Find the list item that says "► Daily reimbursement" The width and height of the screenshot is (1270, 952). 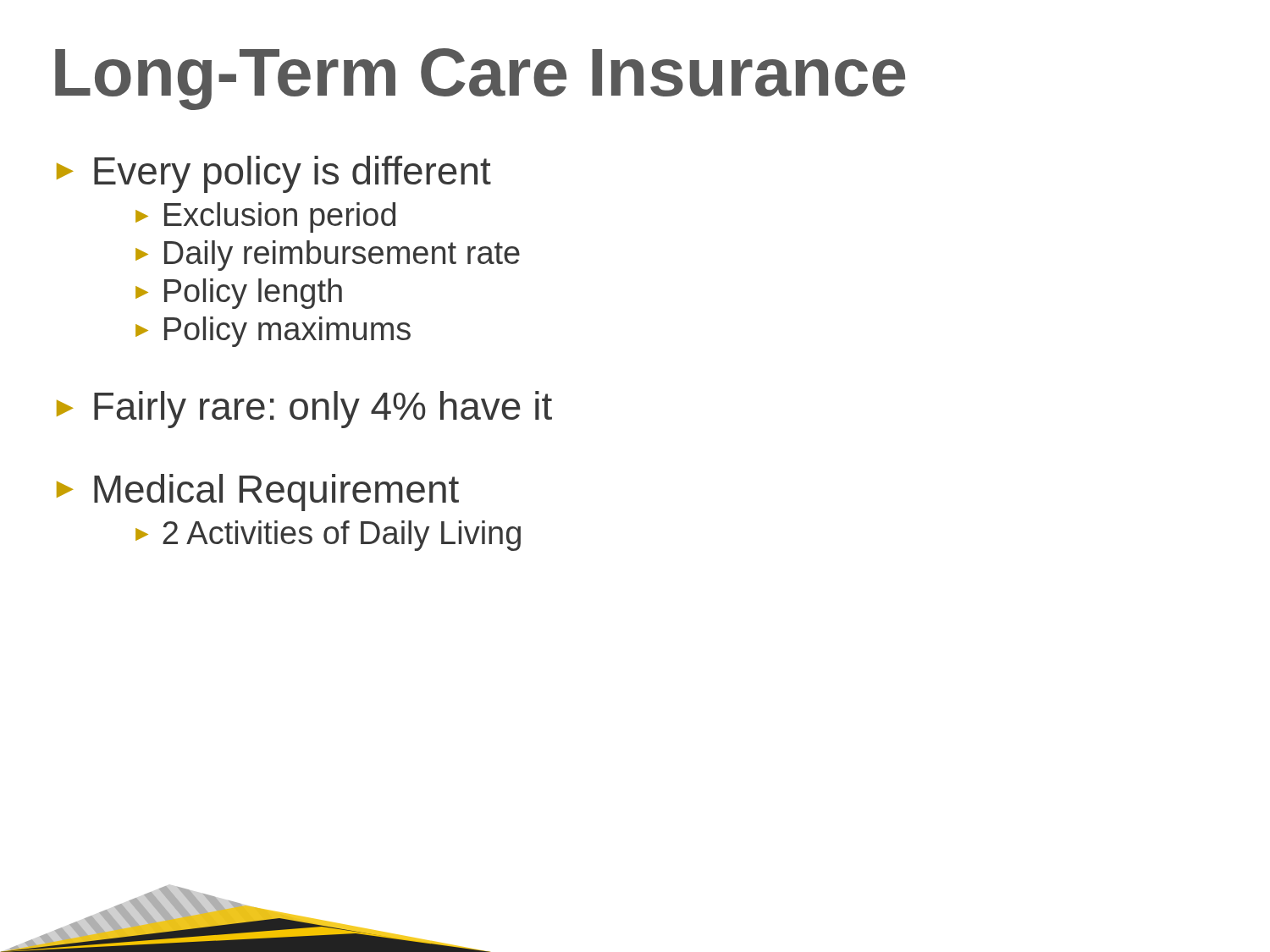point(326,253)
